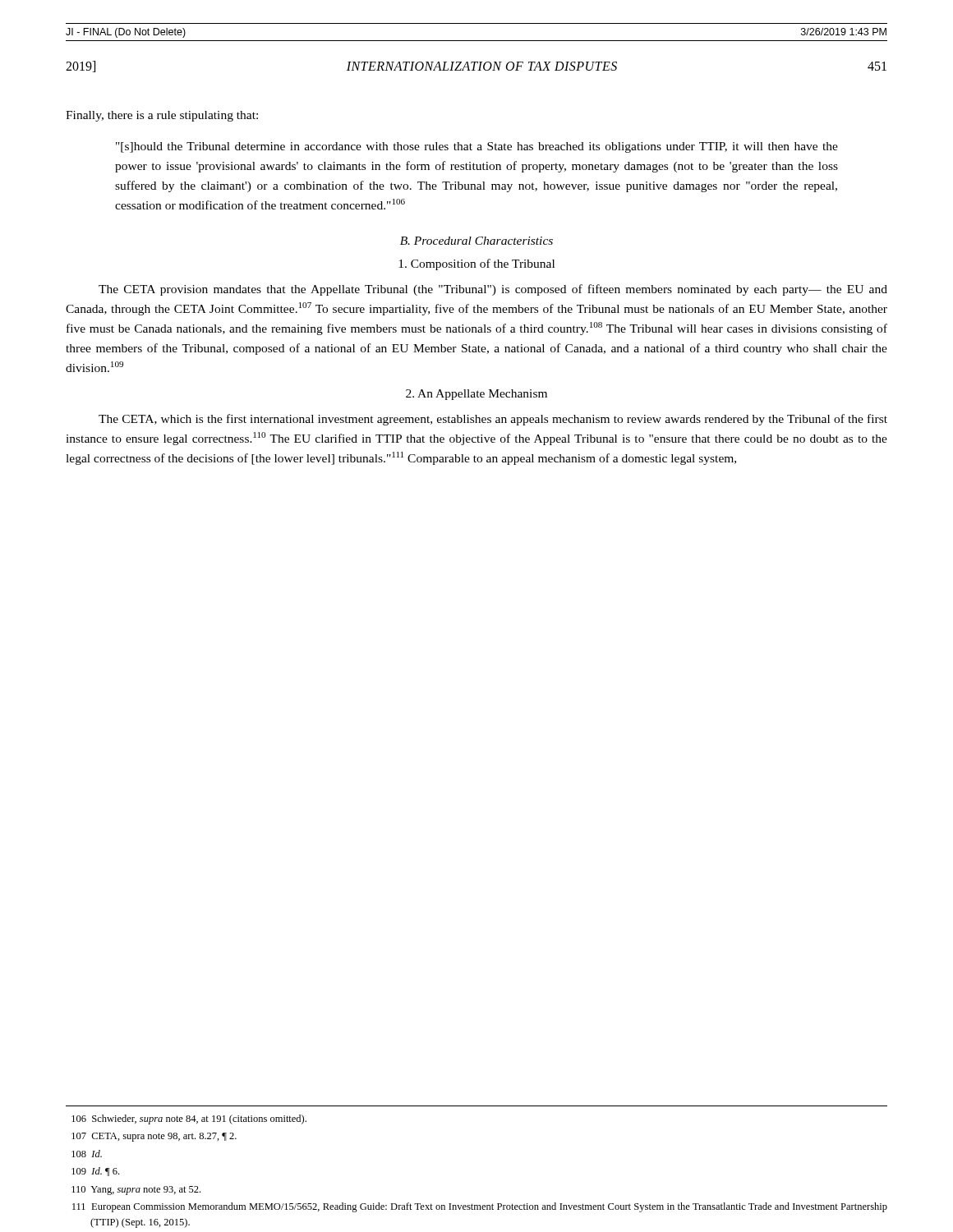Select the text starting "The CETA, which"

(x=476, y=438)
